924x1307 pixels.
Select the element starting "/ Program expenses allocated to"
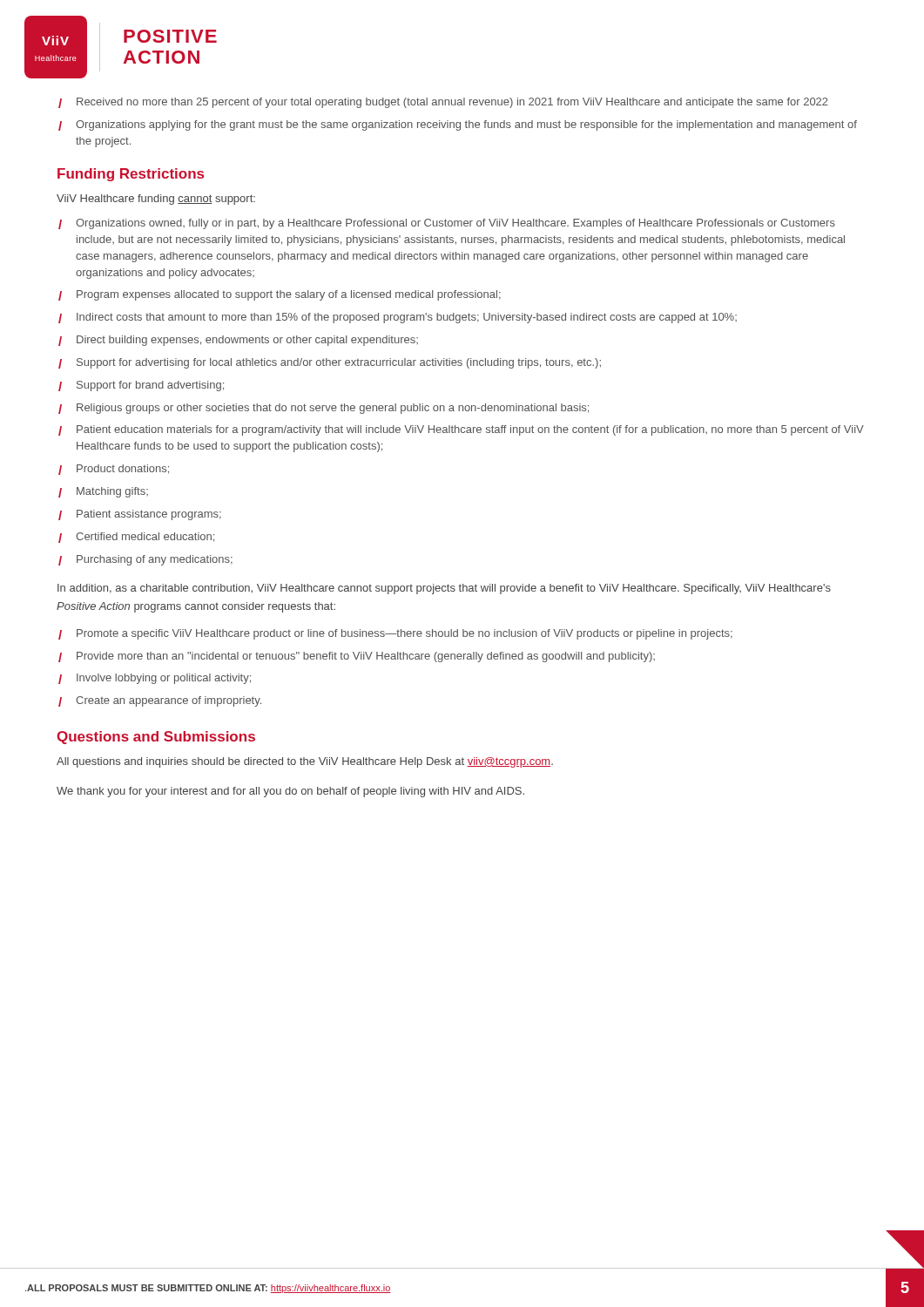click(280, 295)
